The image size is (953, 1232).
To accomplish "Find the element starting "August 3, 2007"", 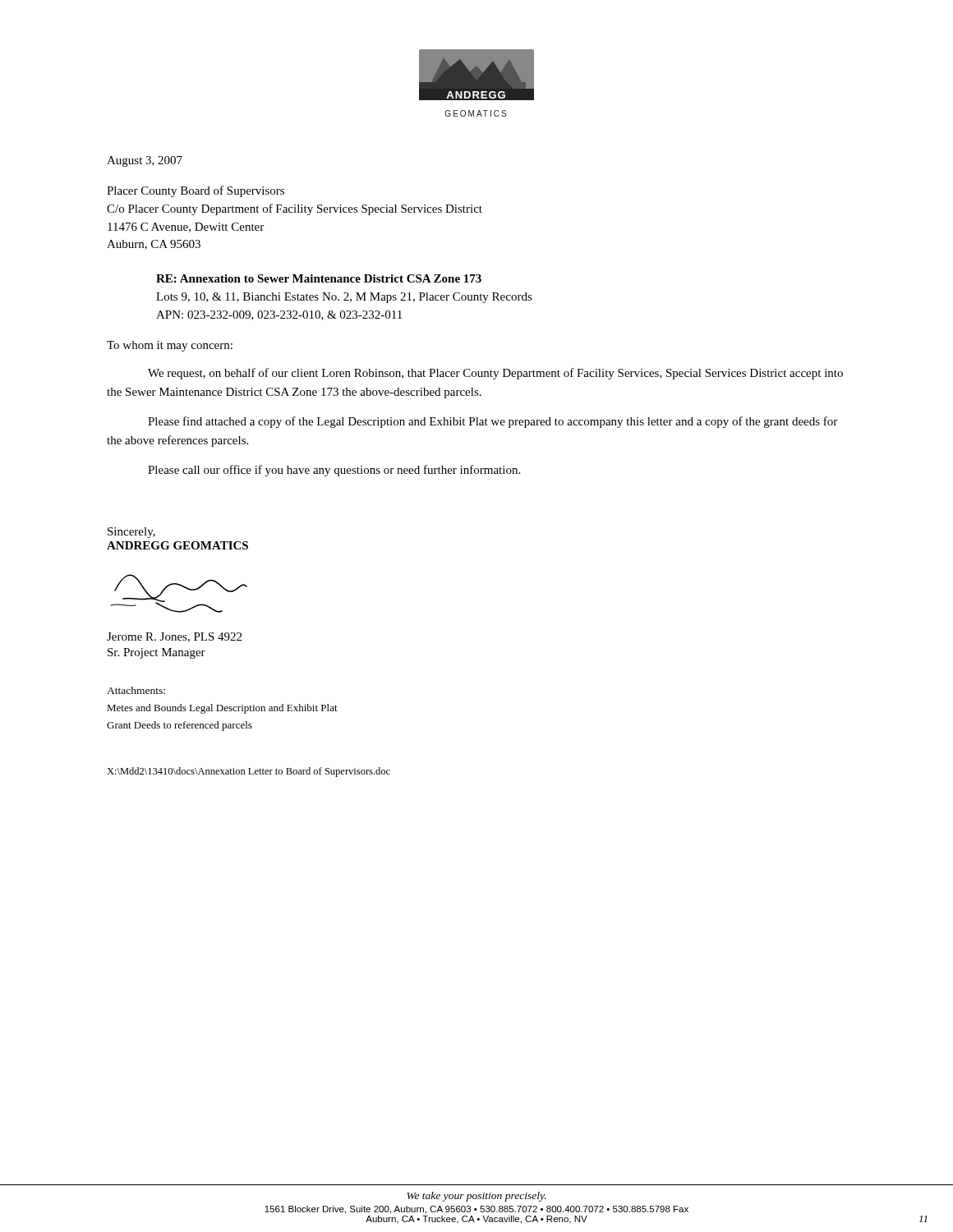I will pyautogui.click(x=145, y=160).
